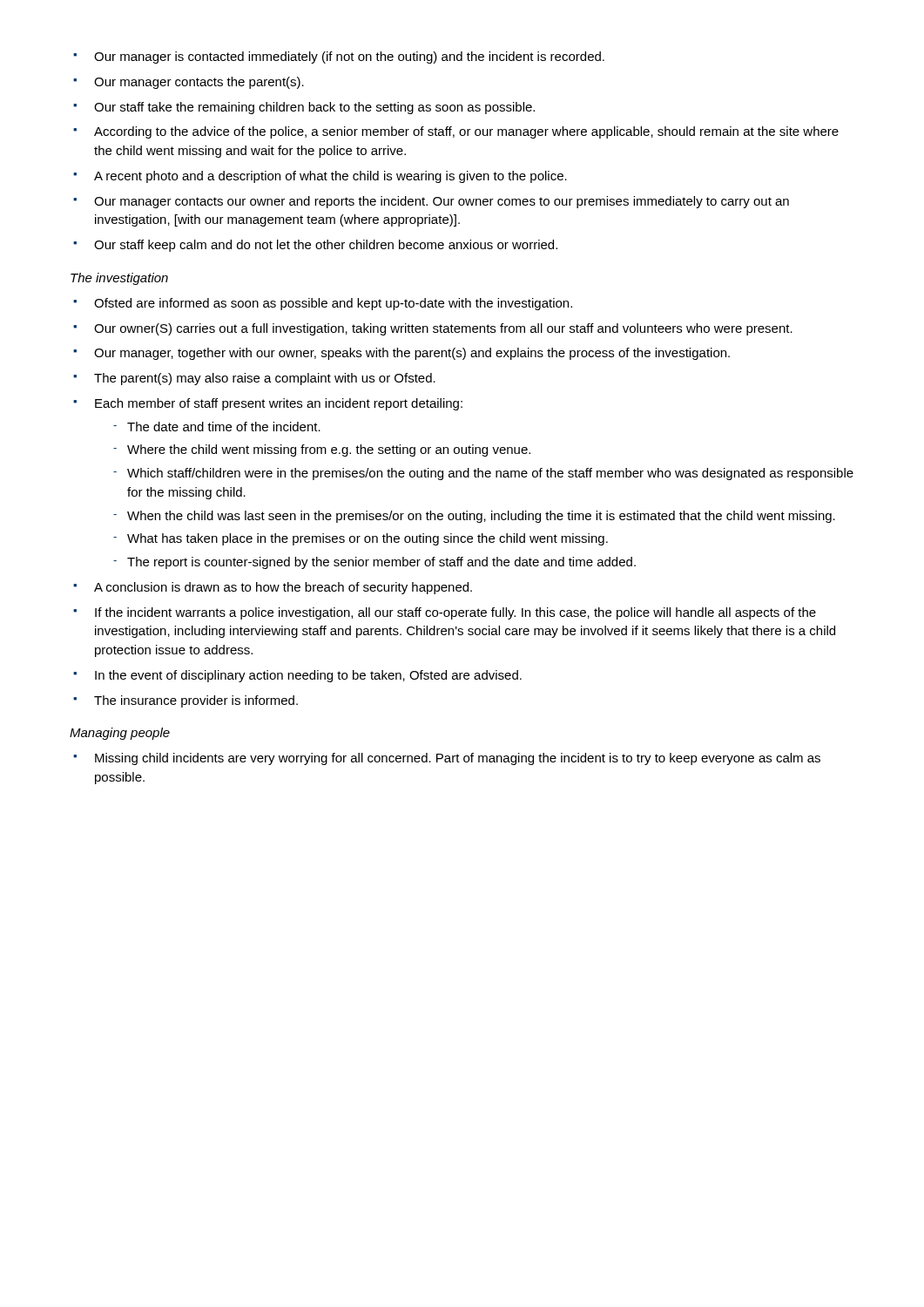The width and height of the screenshot is (924, 1307).
Task: Navigate to the block starting "Missing child incidents are very worrying"
Action: [x=462, y=768]
